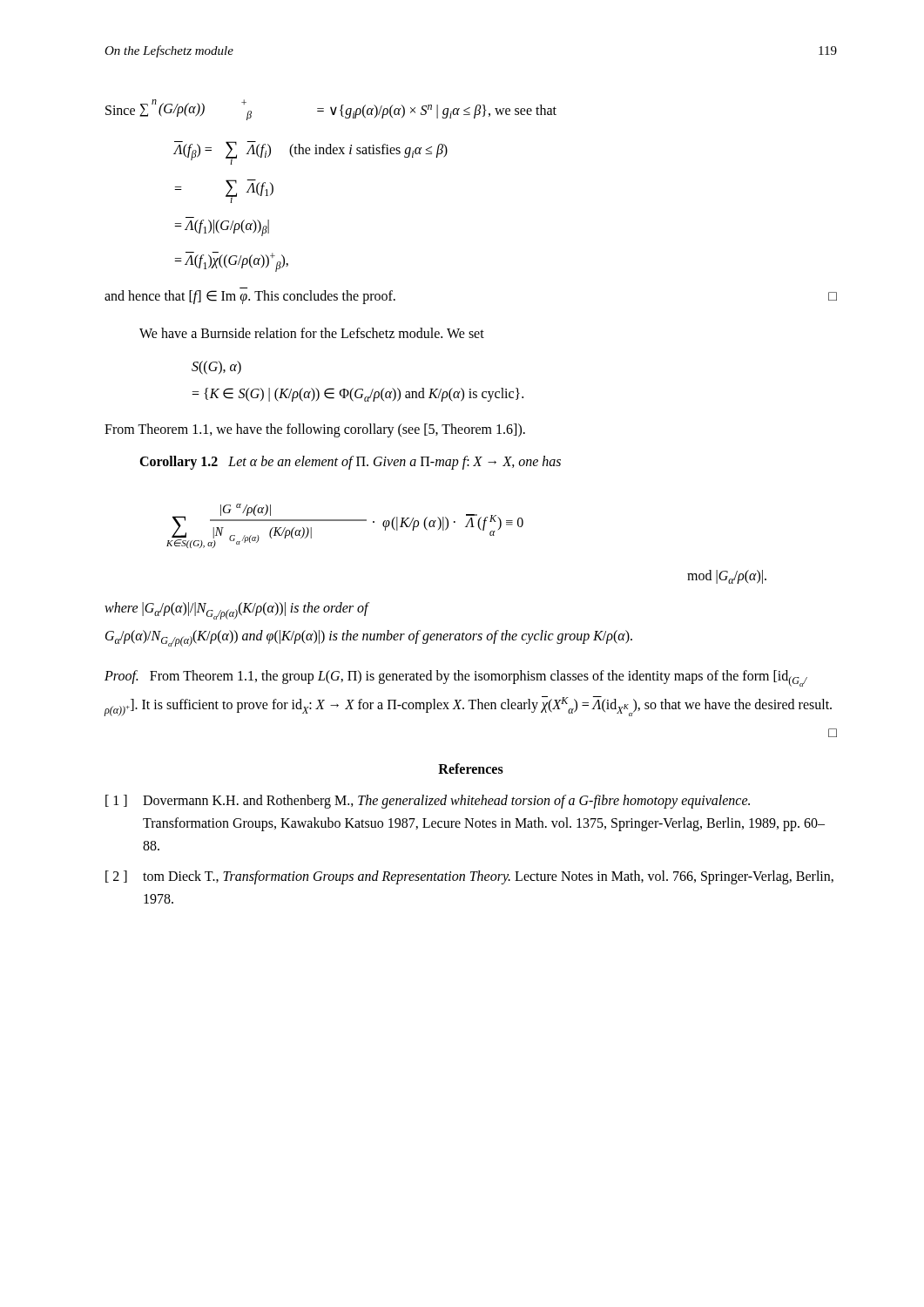Screen dimensions: 1307x924
Task: Click the passage that begins "where |Gα/ρ(α)|/|NGα/ρ(α)(K/ρ(α))| is the order"
Action: (x=369, y=625)
